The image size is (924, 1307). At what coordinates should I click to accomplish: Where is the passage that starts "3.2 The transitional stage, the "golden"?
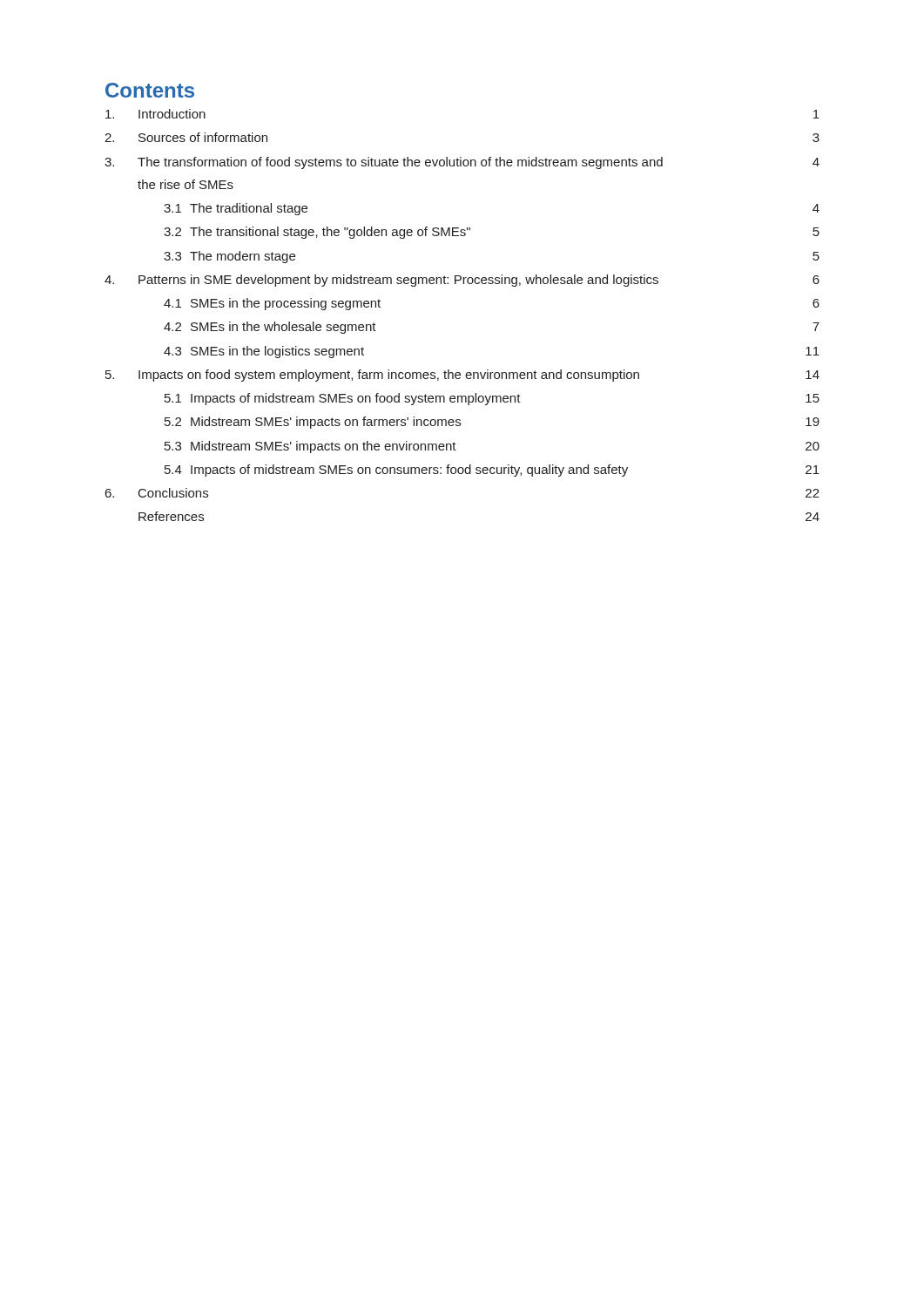(462, 232)
